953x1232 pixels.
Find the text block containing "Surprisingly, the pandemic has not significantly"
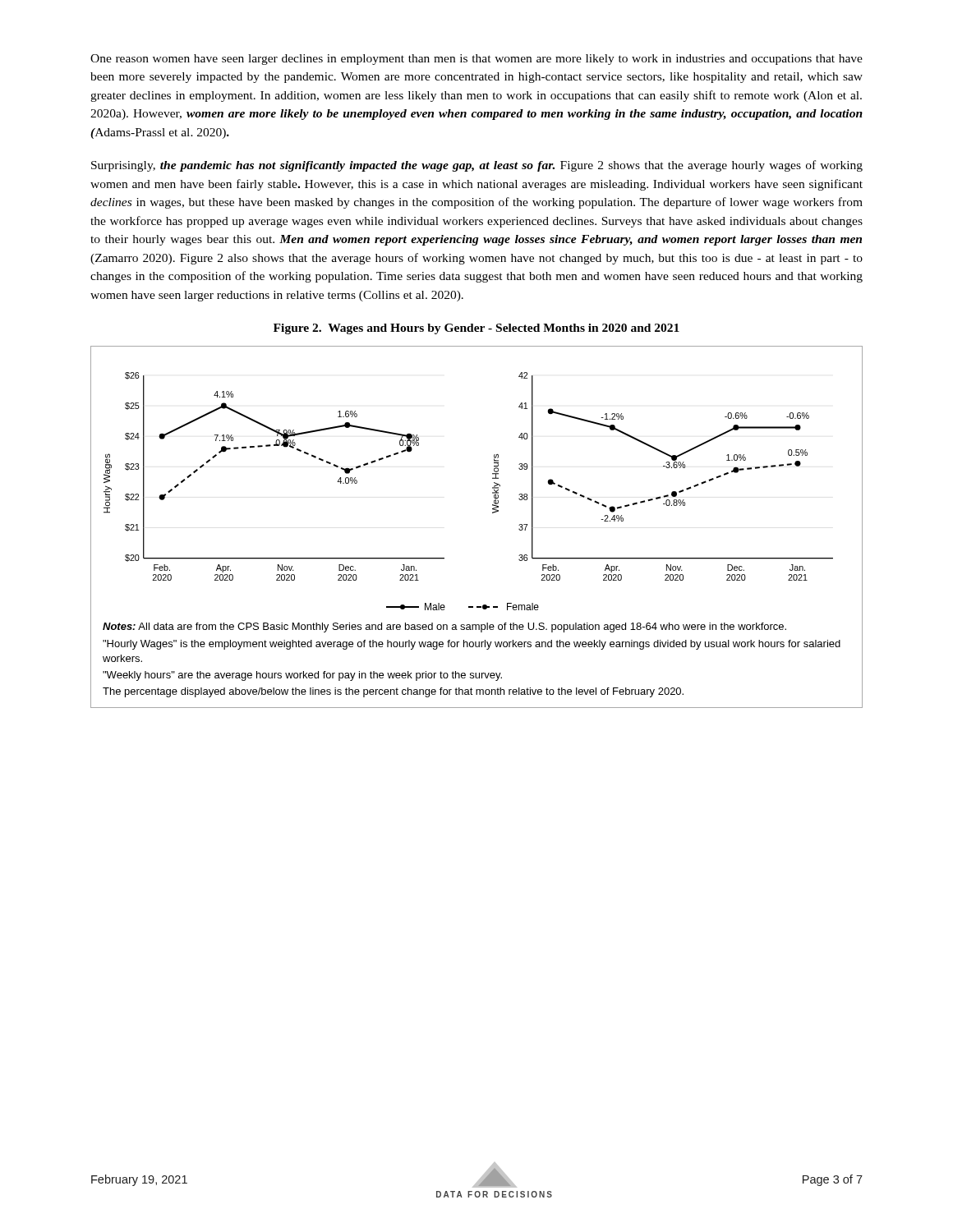tap(476, 230)
